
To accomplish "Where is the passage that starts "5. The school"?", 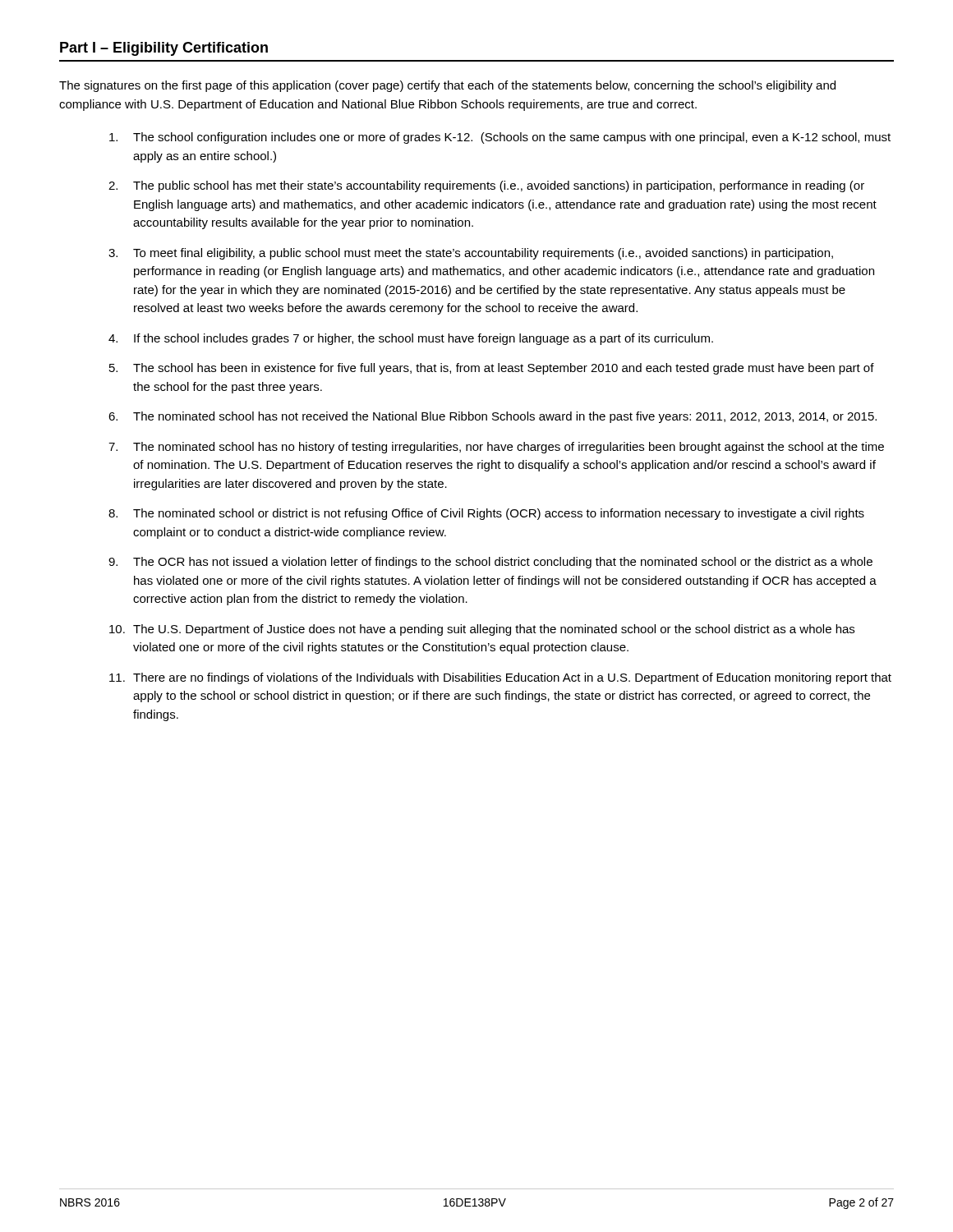I will [x=501, y=377].
